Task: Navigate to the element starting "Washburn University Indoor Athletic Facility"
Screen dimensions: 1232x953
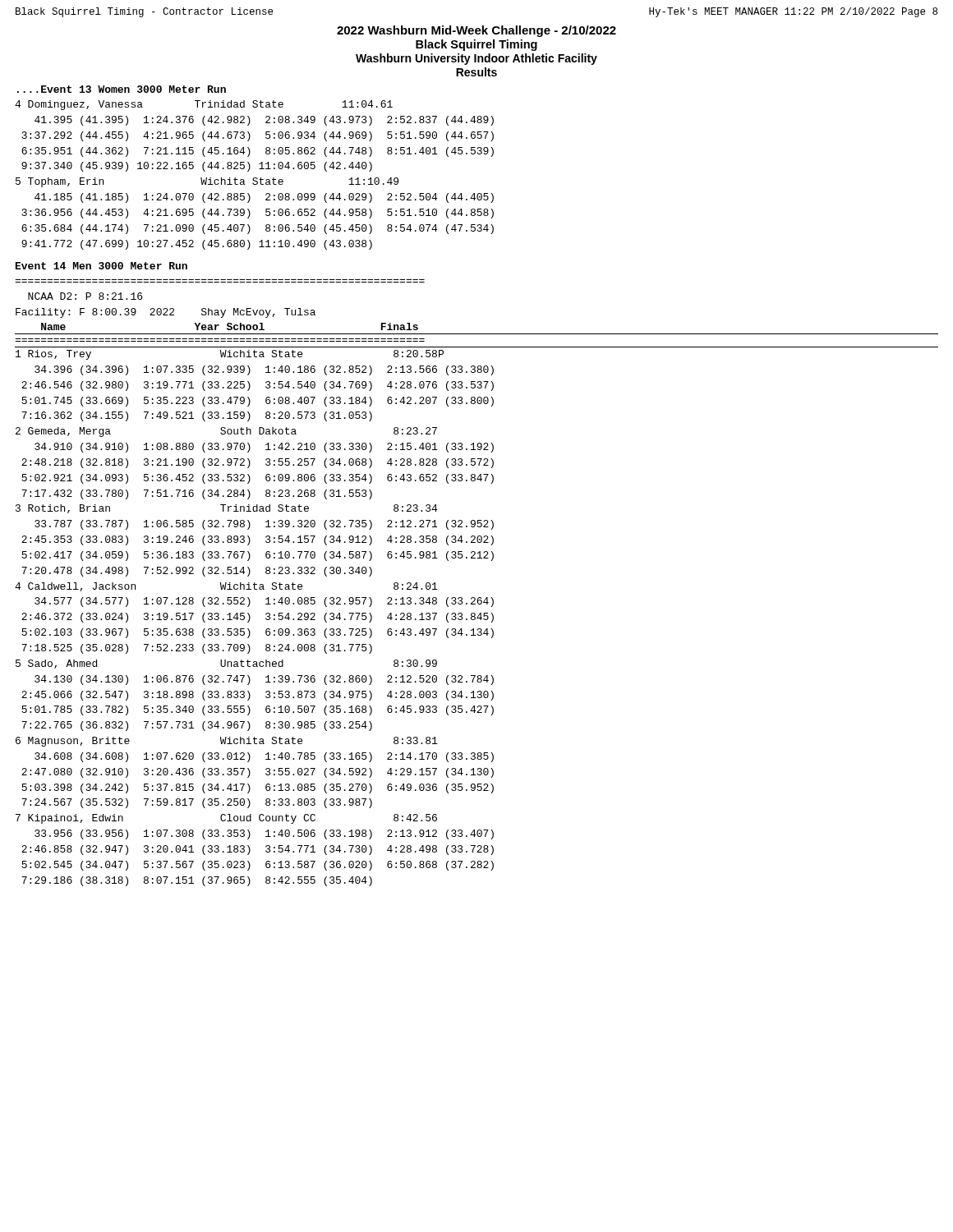Action: (x=476, y=58)
